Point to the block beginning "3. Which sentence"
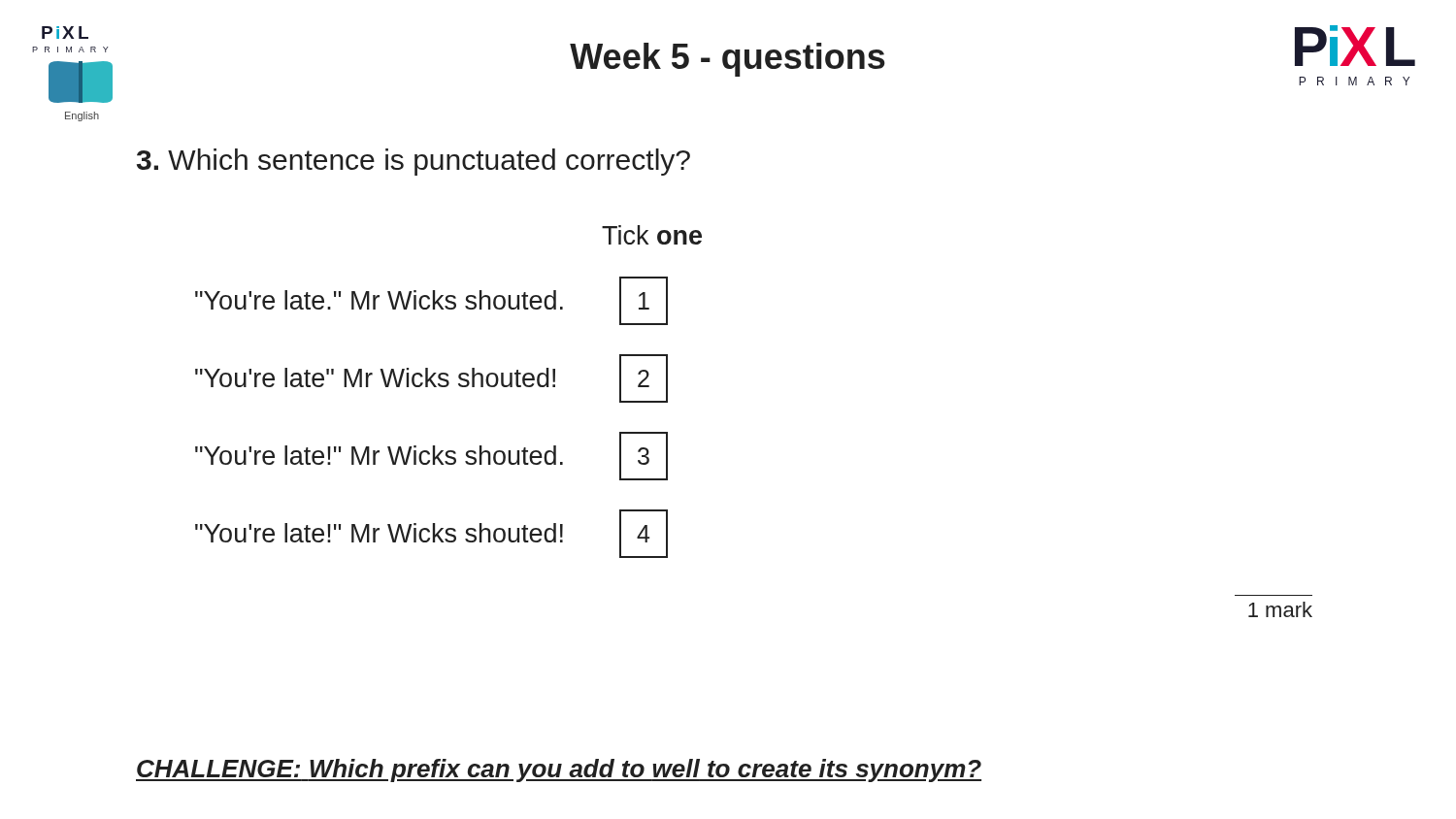Viewport: 1456px width, 819px height. click(414, 160)
